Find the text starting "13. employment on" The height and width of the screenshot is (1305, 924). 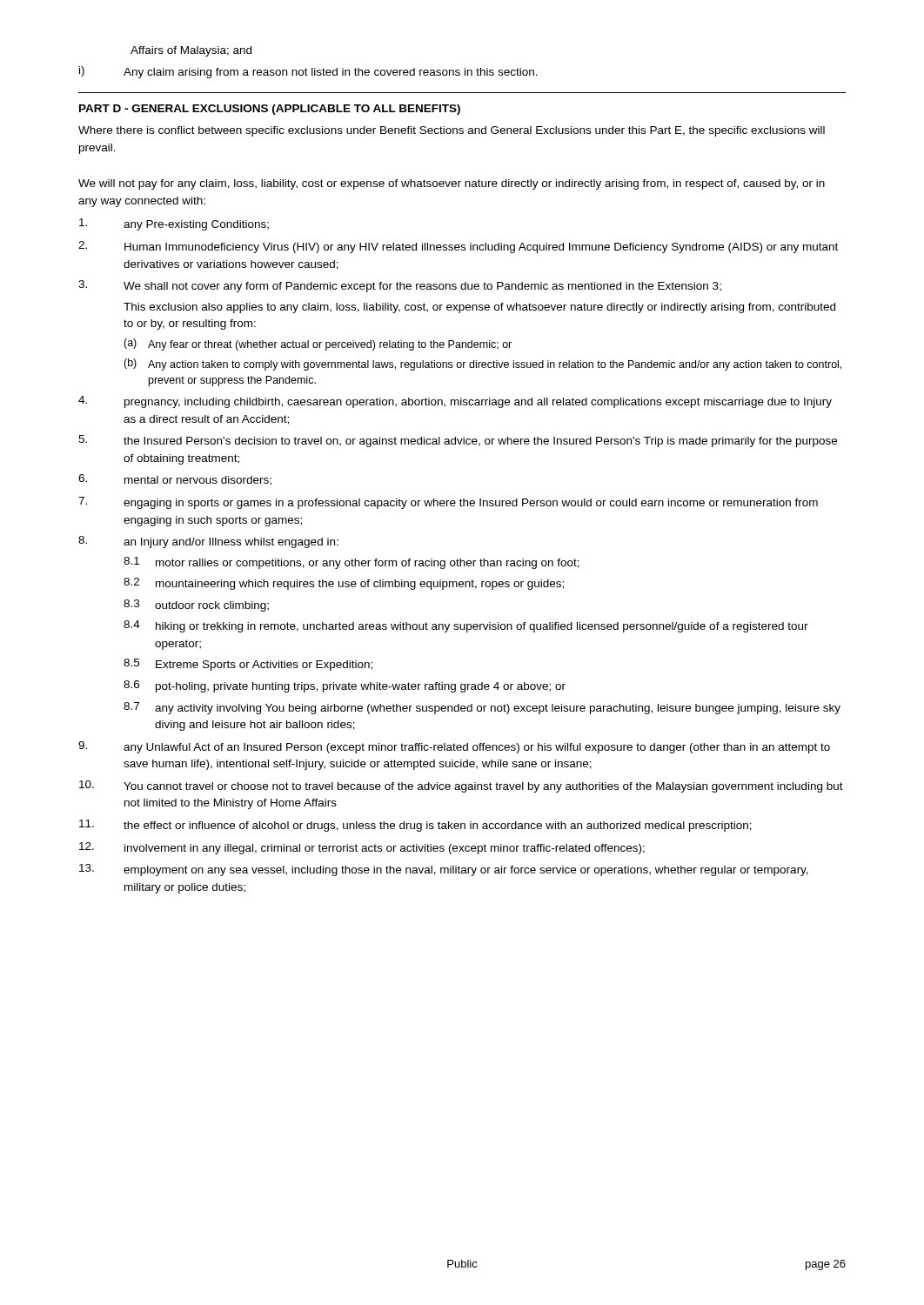click(462, 878)
